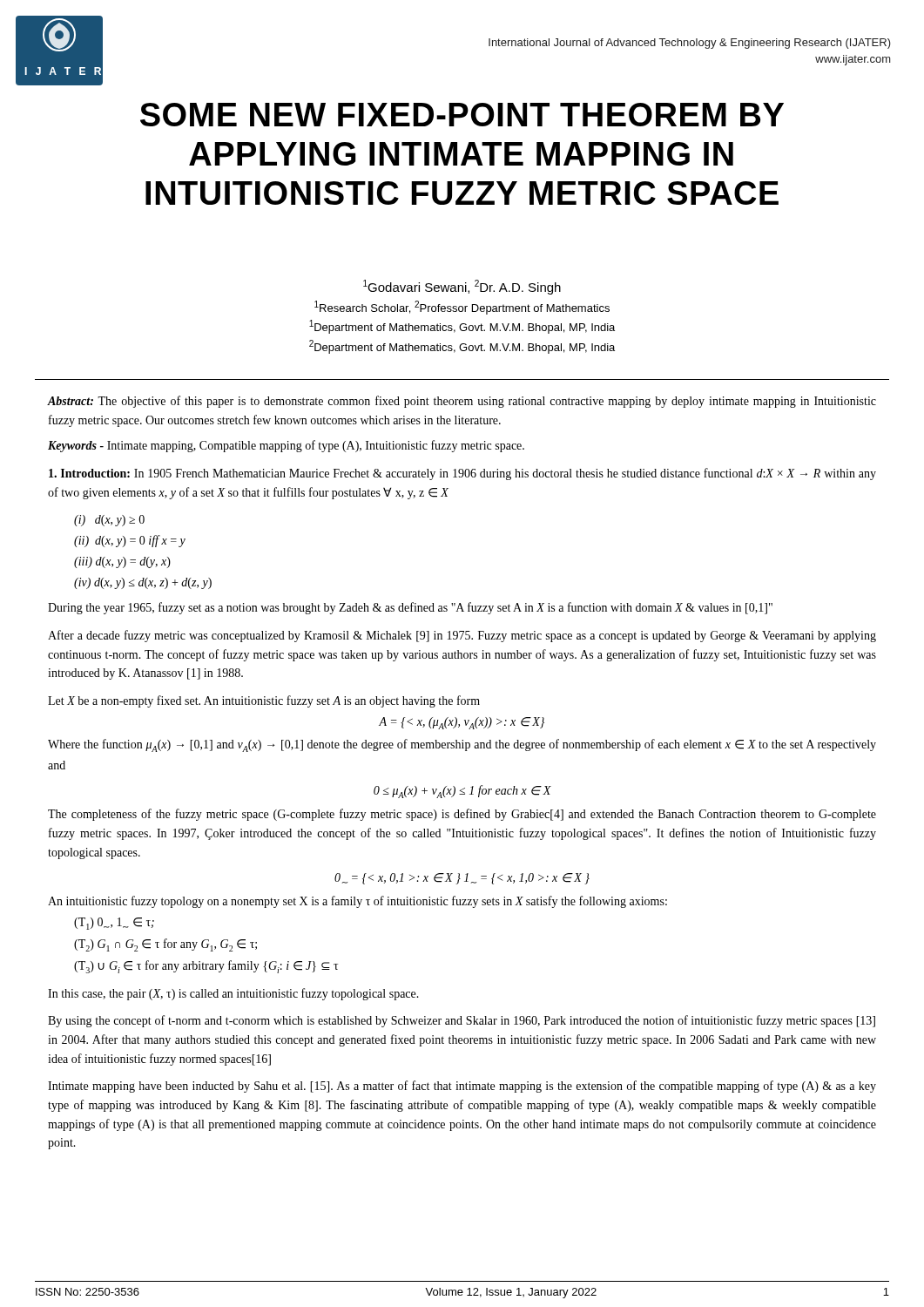Select the list item that says "(T3) ∪ Gi ∈ τ for any arbitrary"
The width and height of the screenshot is (924, 1307).
point(206,967)
